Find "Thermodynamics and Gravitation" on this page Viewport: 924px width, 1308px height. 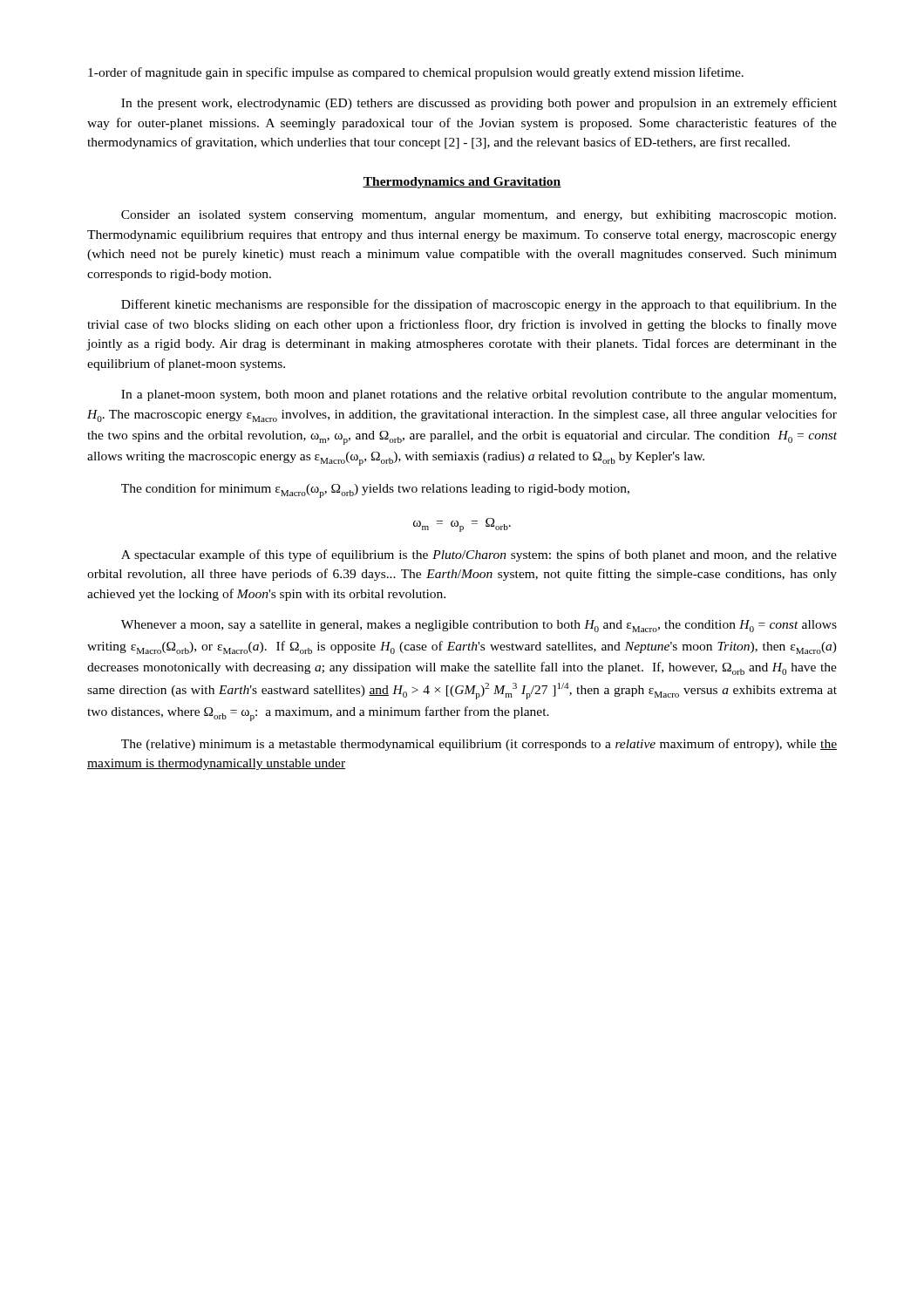point(462,181)
